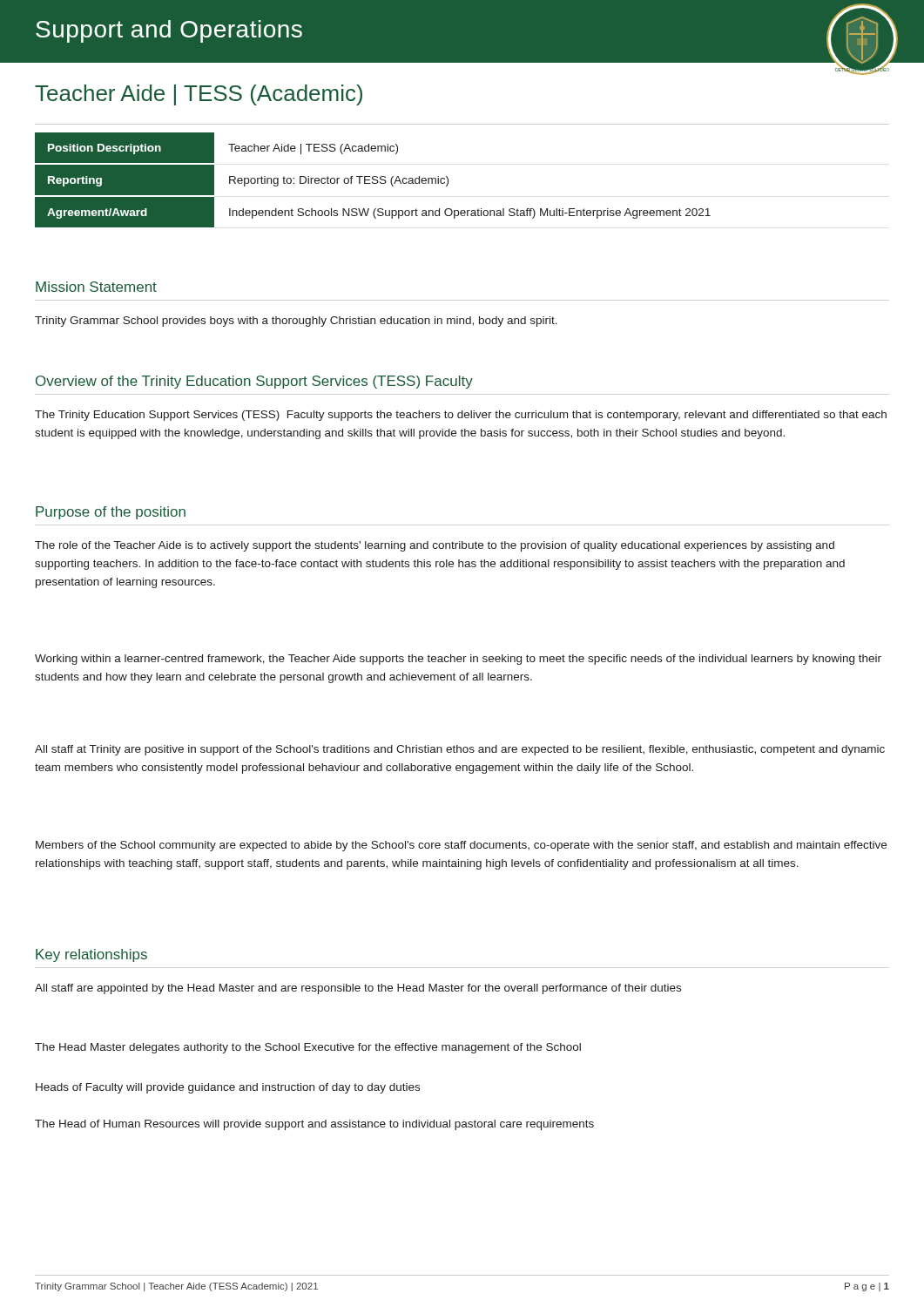Find the text block with the text "Trinity Grammar School provides boys with a"
The image size is (924, 1307).
click(296, 320)
